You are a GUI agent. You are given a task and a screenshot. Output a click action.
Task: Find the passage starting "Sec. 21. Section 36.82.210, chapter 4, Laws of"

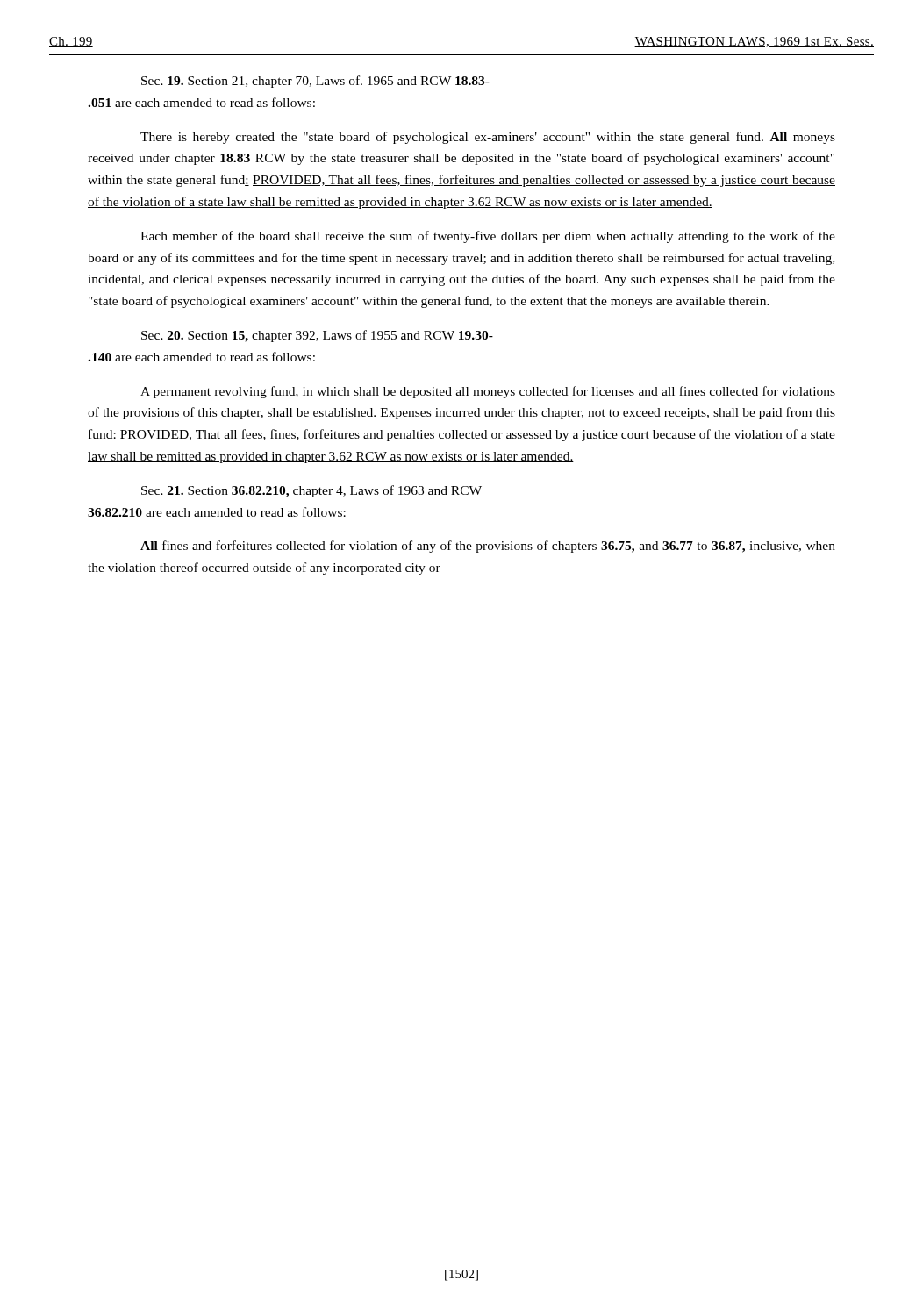tap(462, 503)
